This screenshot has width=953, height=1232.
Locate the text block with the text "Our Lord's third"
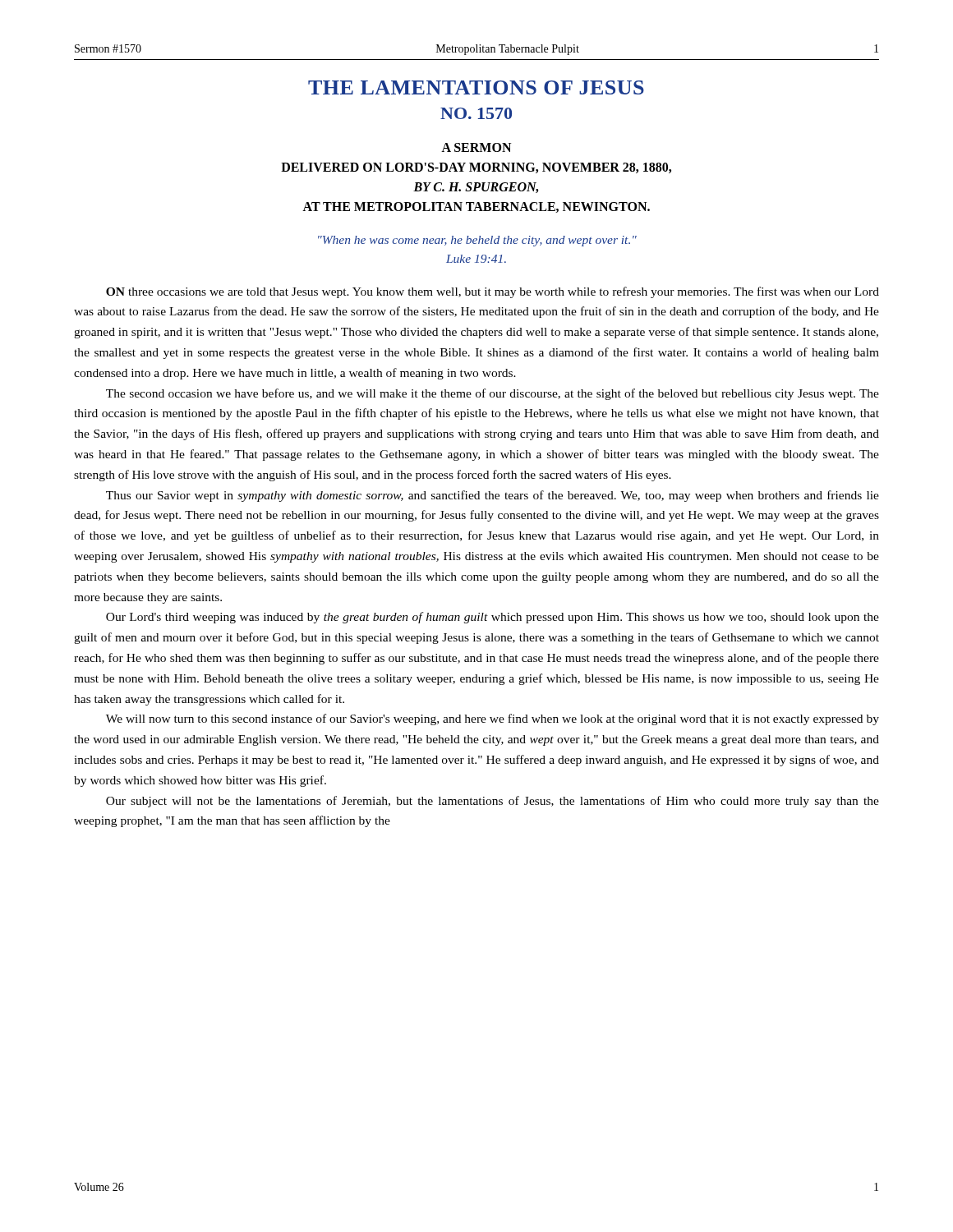point(476,657)
